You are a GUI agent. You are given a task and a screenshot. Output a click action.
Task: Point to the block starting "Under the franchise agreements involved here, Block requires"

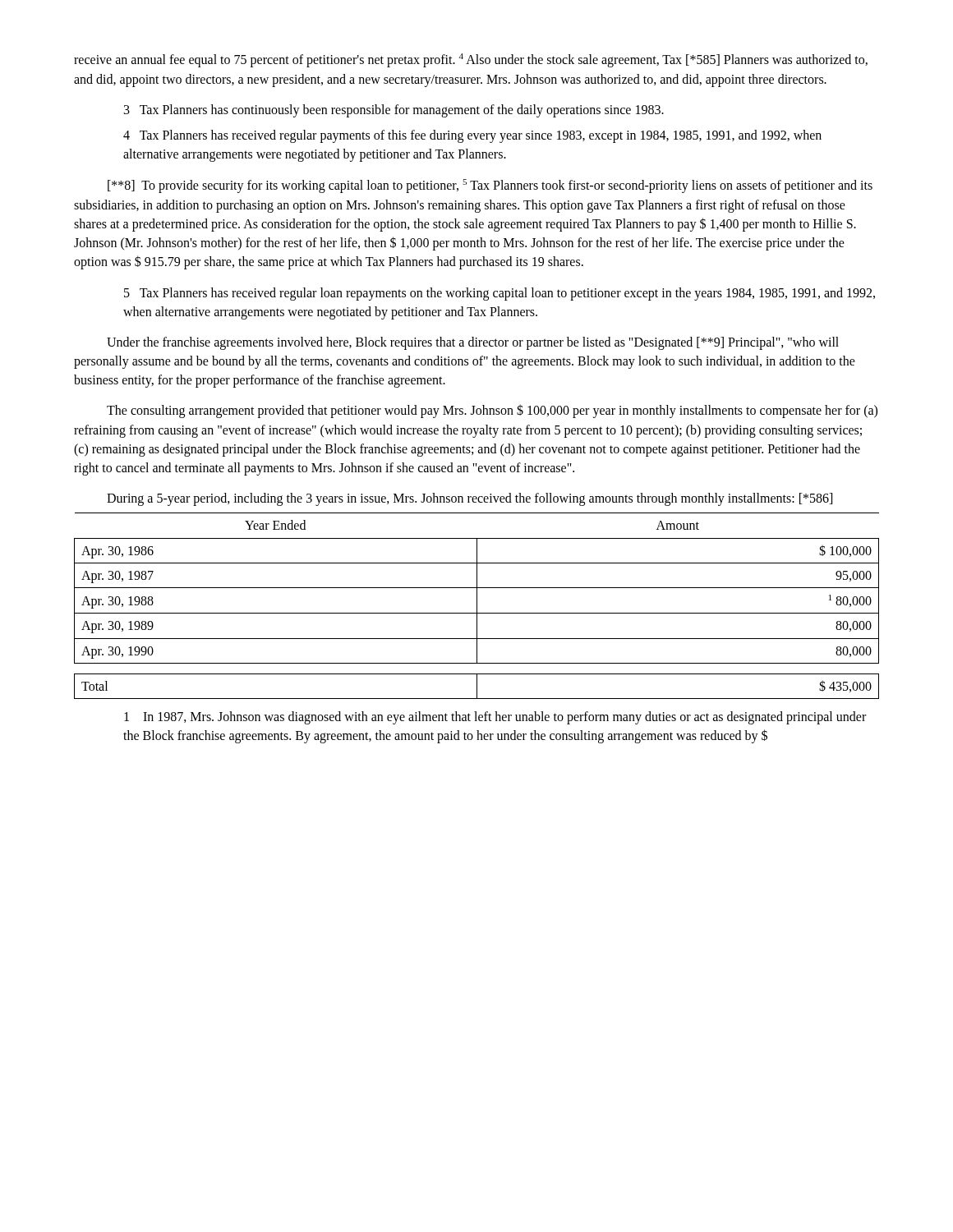[464, 361]
